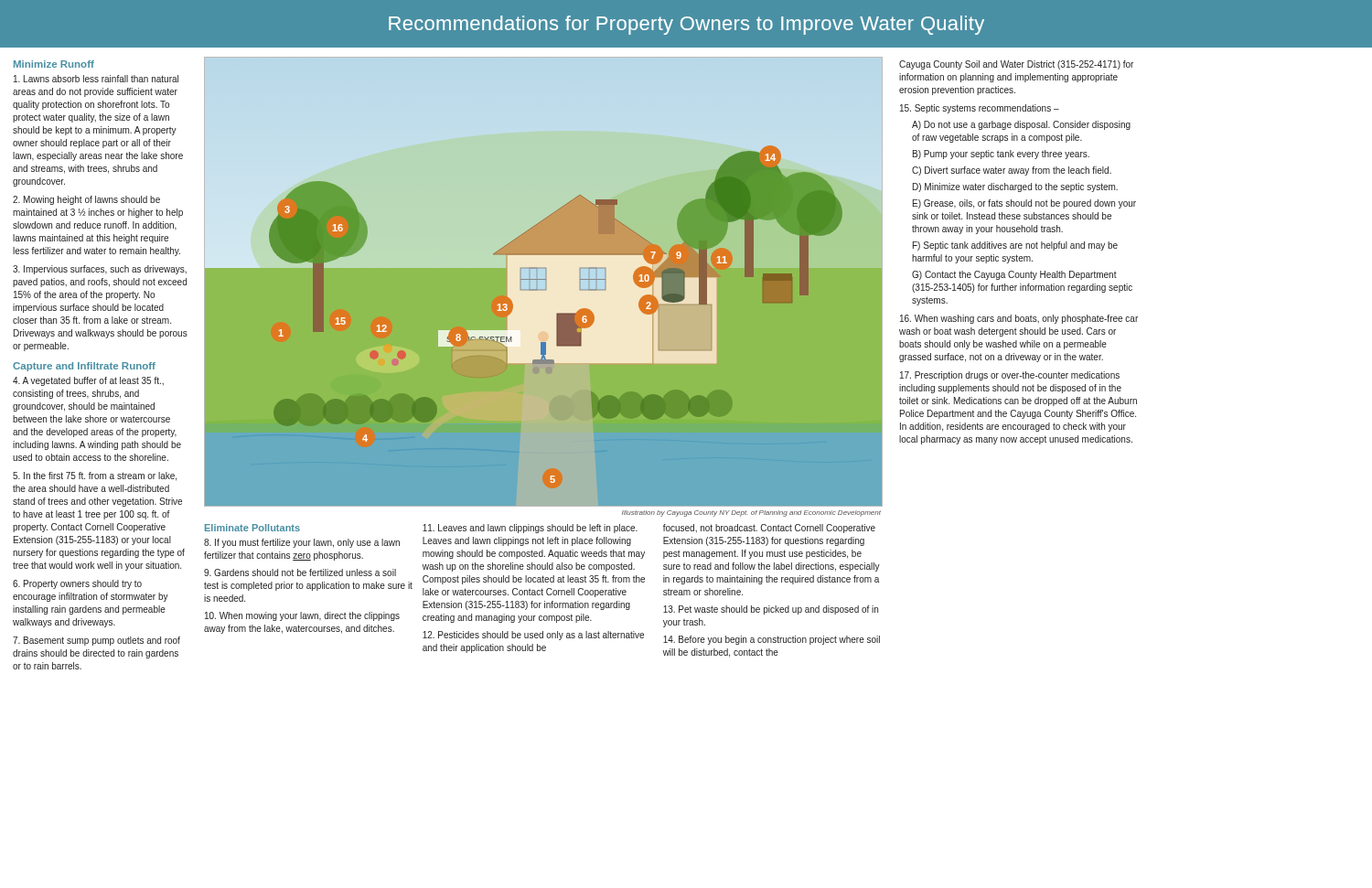The height and width of the screenshot is (888, 1372).
Task: Click on the region starting "Mowing height of lawns"
Action: [98, 225]
